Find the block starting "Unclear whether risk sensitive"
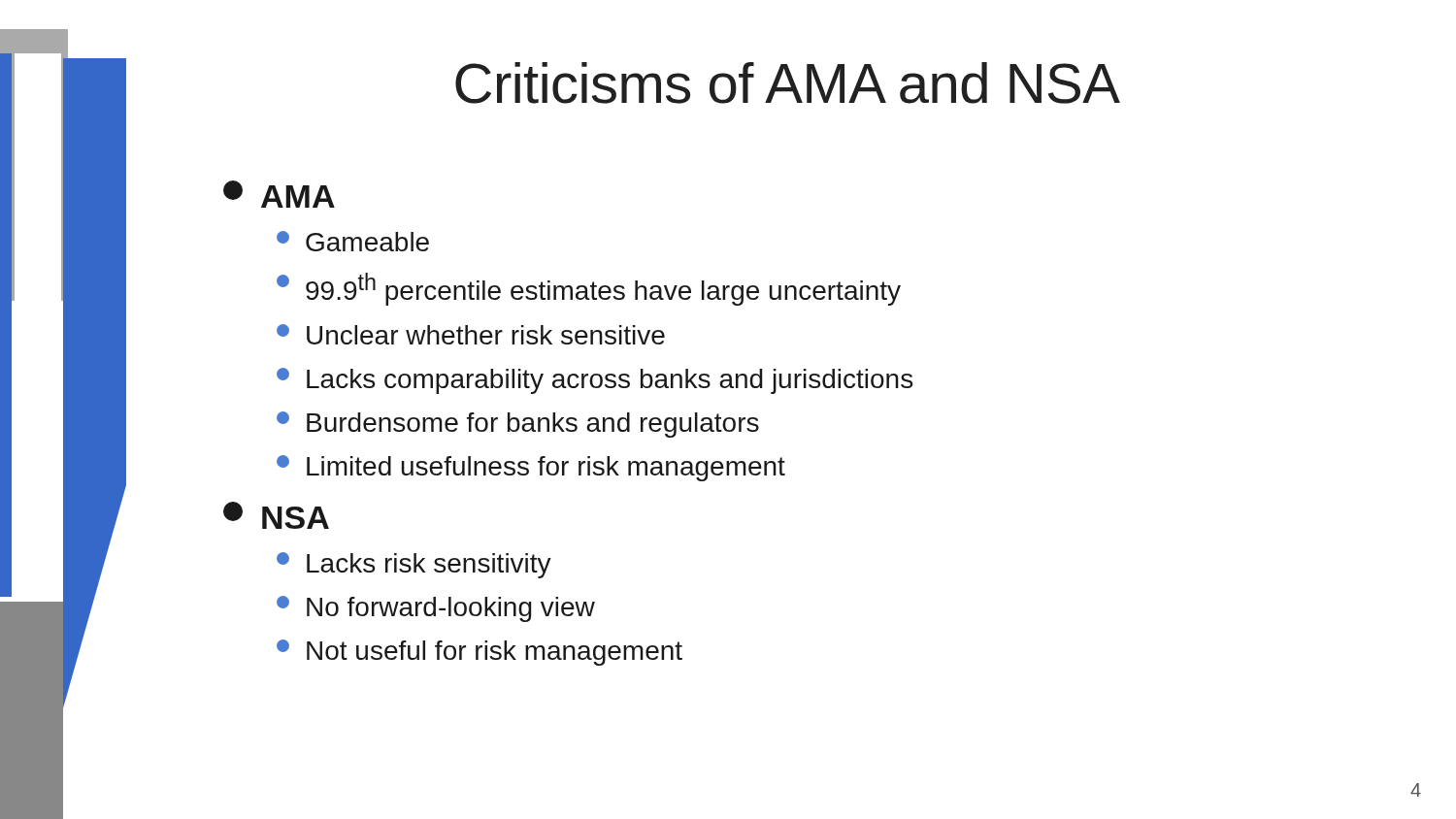Viewport: 1456px width, 819px height. [471, 335]
